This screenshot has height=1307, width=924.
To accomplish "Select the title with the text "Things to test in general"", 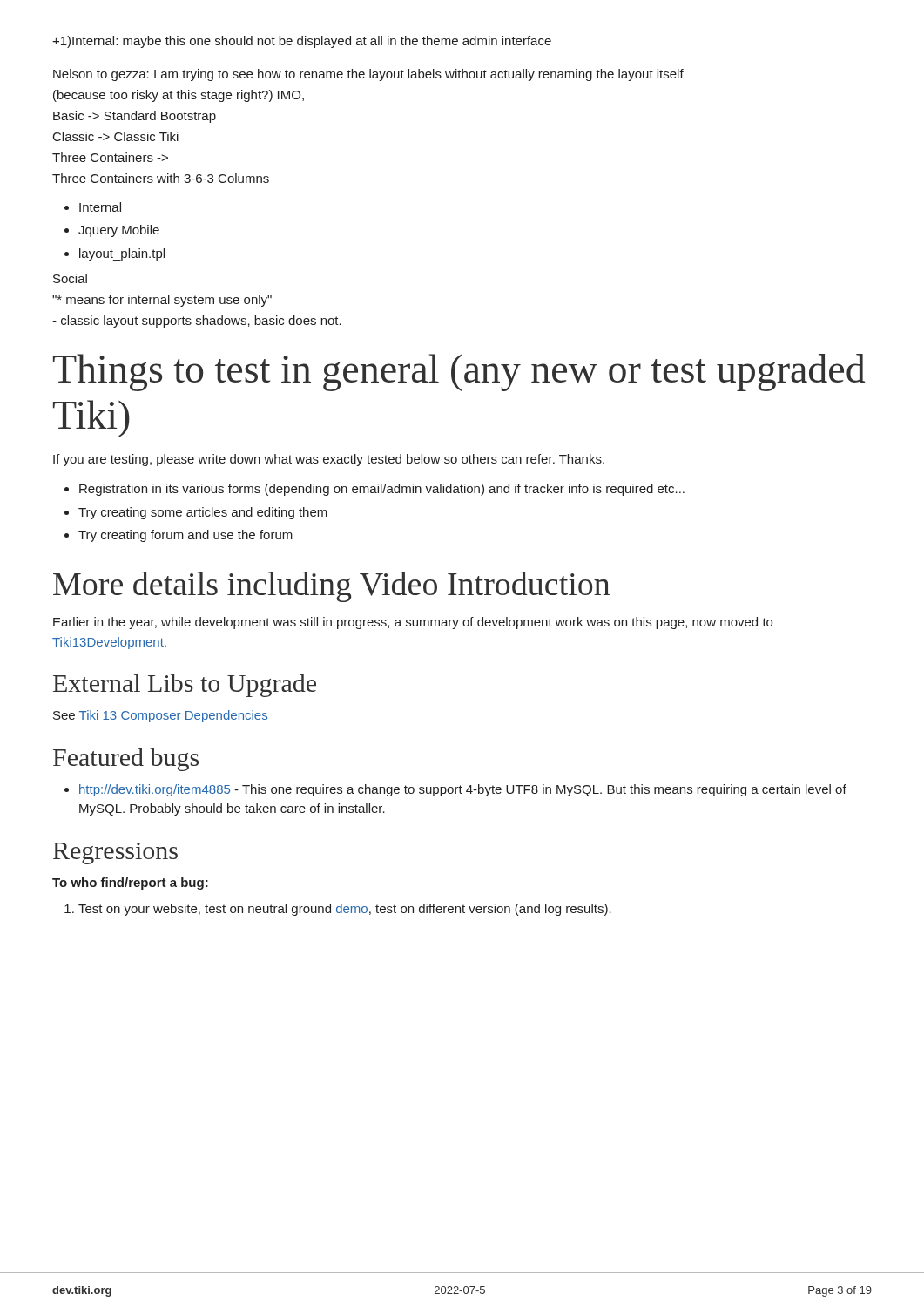I will click(x=462, y=393).
